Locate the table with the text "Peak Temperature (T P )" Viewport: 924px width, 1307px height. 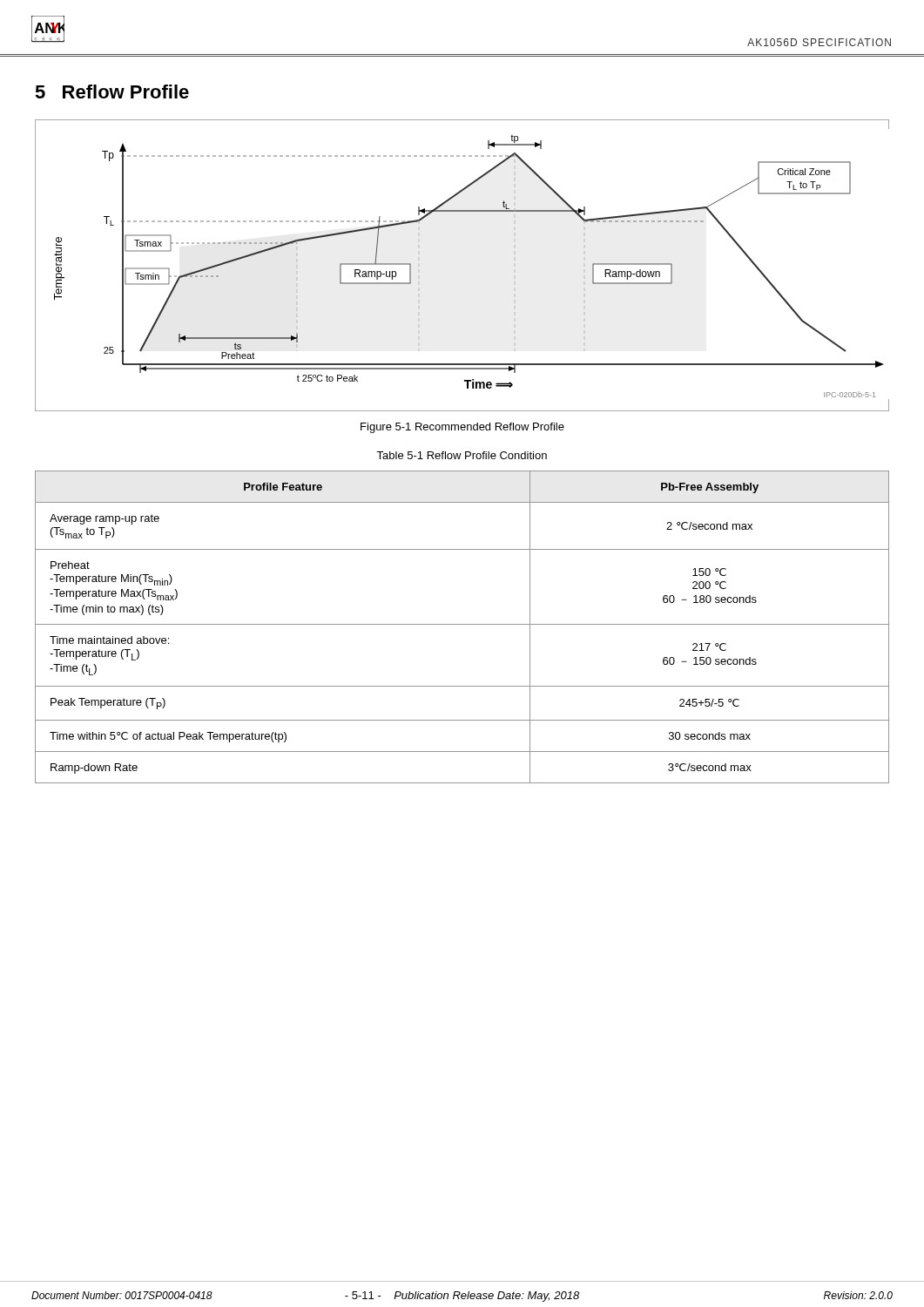462,627
